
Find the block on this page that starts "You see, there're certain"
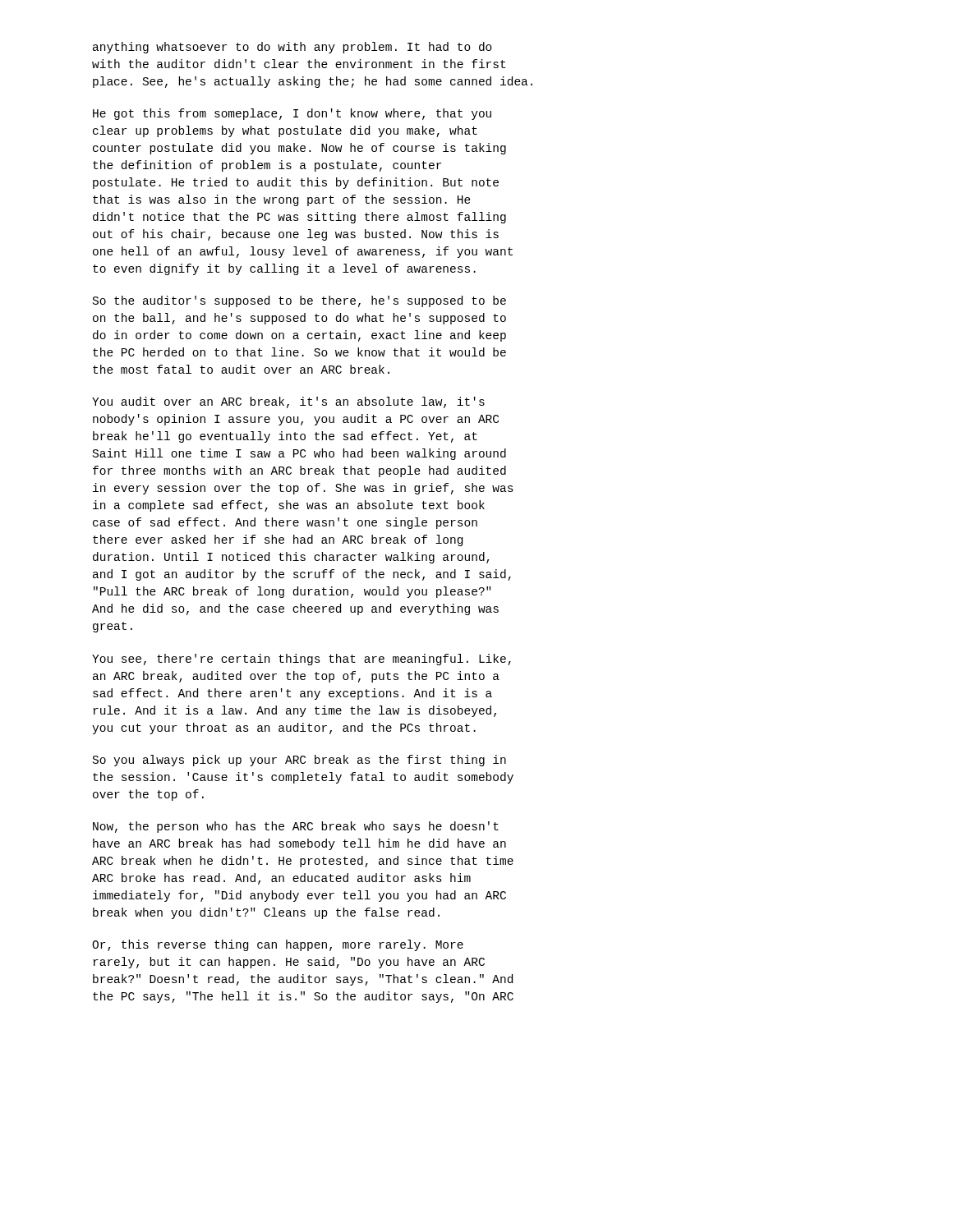click(x=303, y=694)
